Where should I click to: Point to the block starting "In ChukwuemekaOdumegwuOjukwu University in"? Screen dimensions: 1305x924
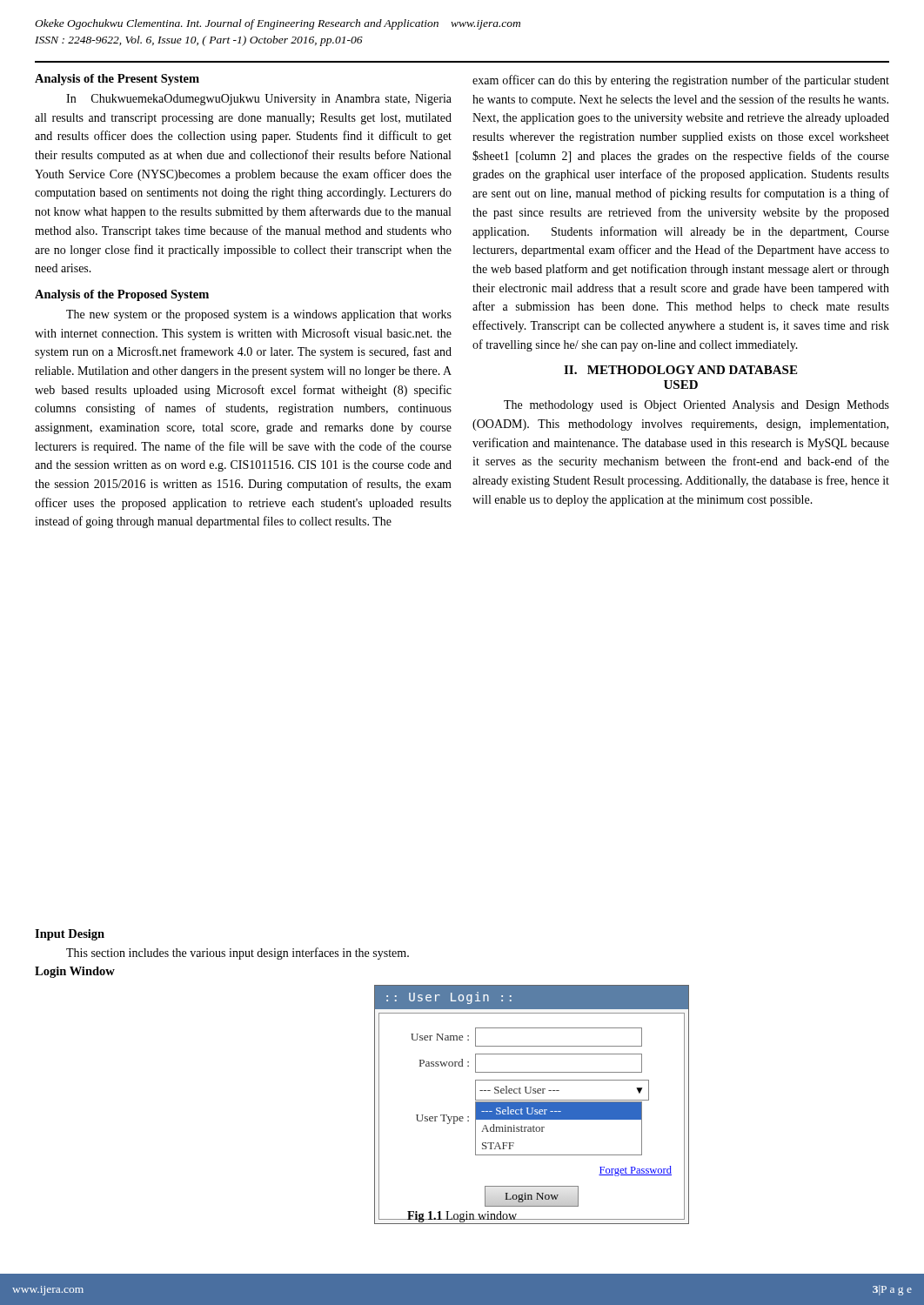tap(243, 184)
